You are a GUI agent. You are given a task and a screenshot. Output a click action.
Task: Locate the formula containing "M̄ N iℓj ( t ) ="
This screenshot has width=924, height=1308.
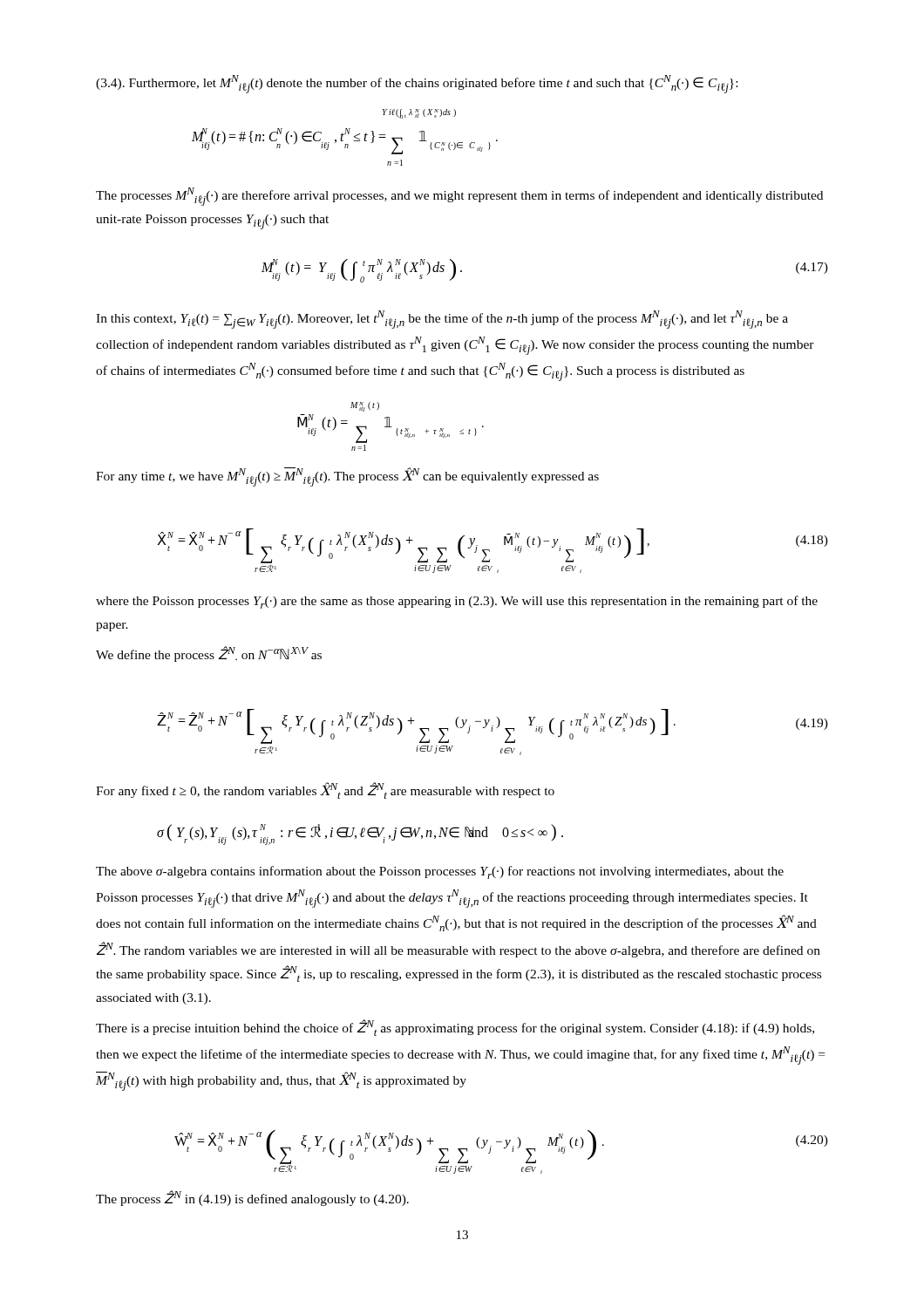(462, 422)
